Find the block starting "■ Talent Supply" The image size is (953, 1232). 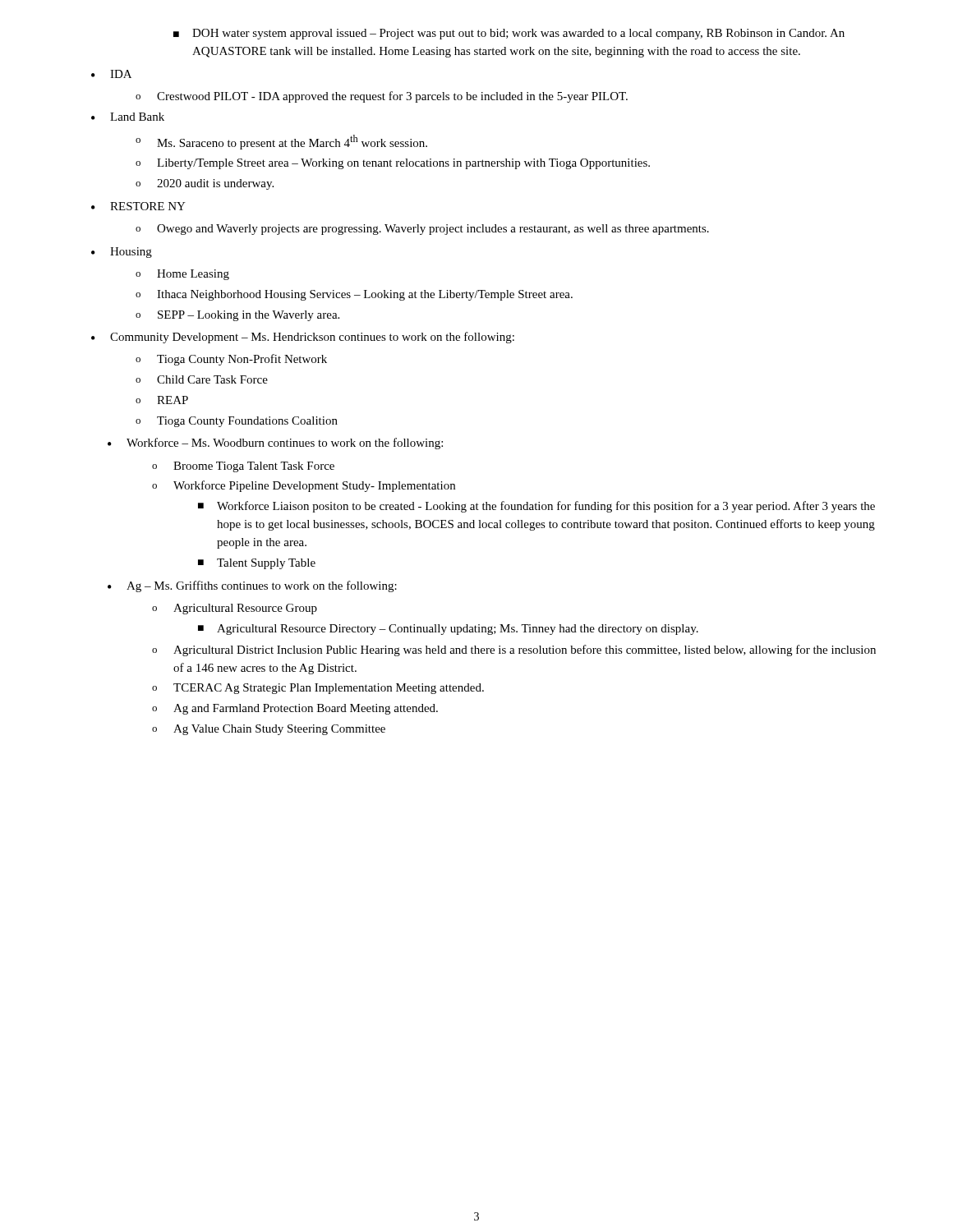pos(257,564)
